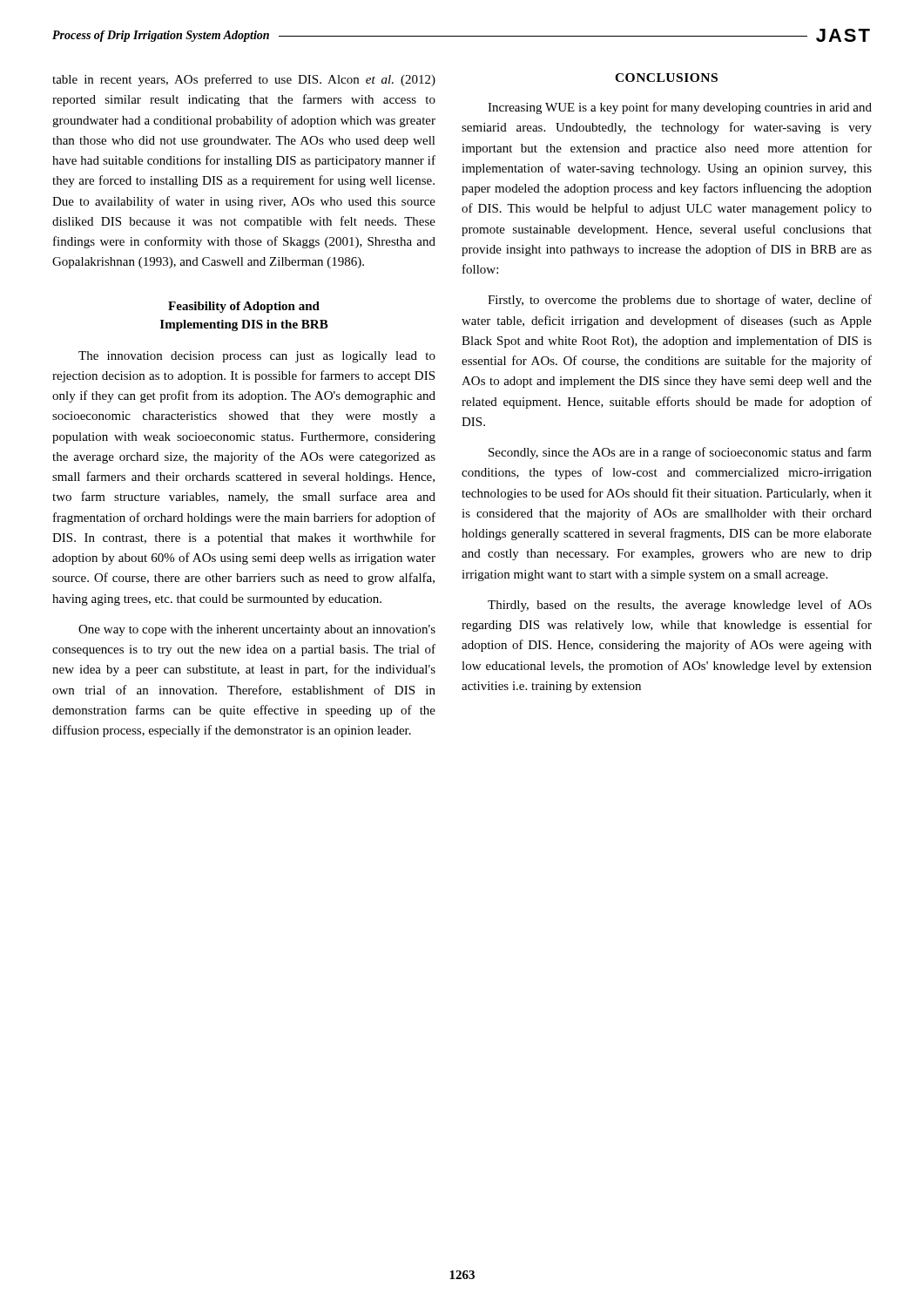The image size is (924, 1307).
Task: Navigate to the block starting "Increasing WUE is"
Action: (667, 189)
